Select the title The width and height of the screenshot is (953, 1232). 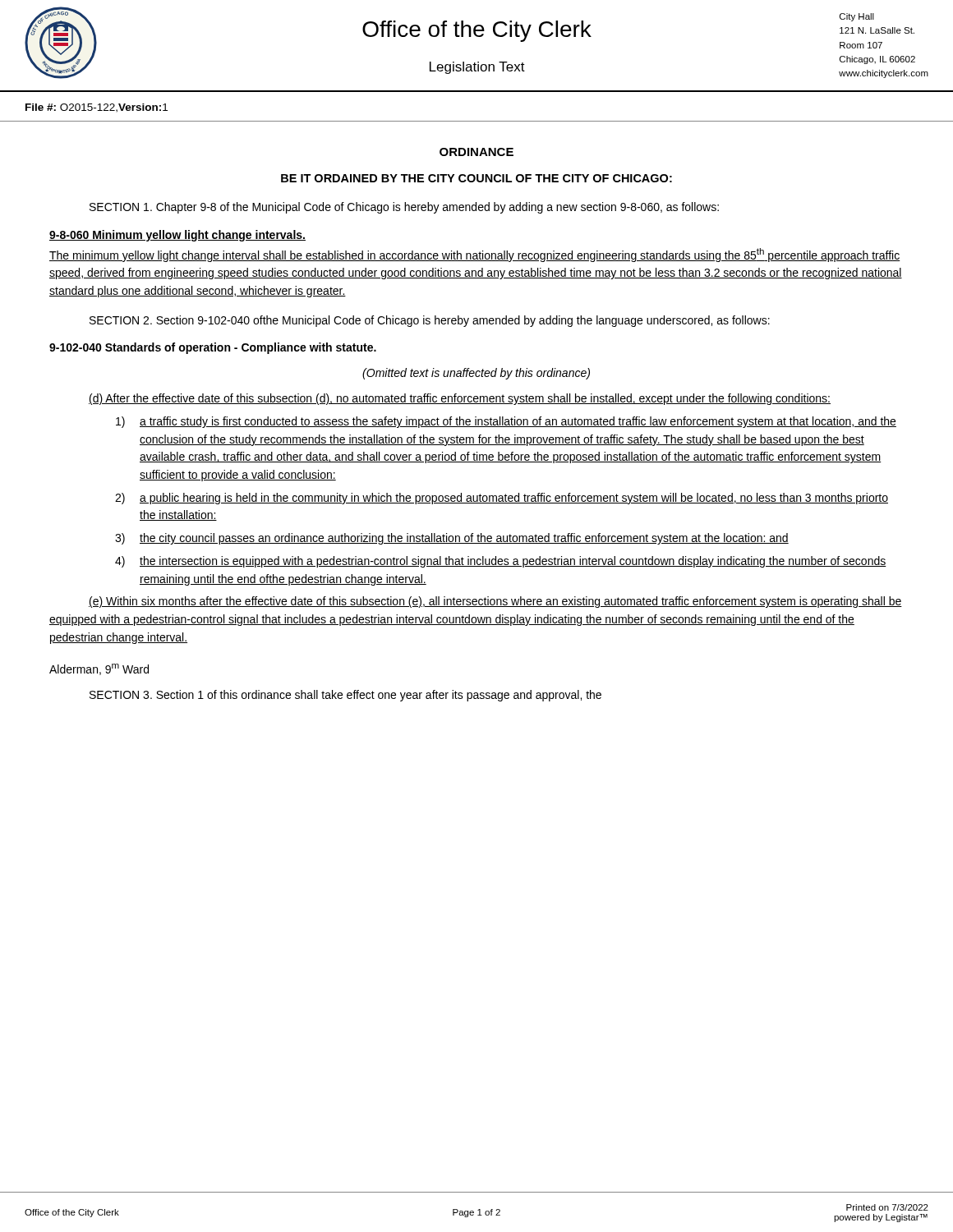(476, 152)
